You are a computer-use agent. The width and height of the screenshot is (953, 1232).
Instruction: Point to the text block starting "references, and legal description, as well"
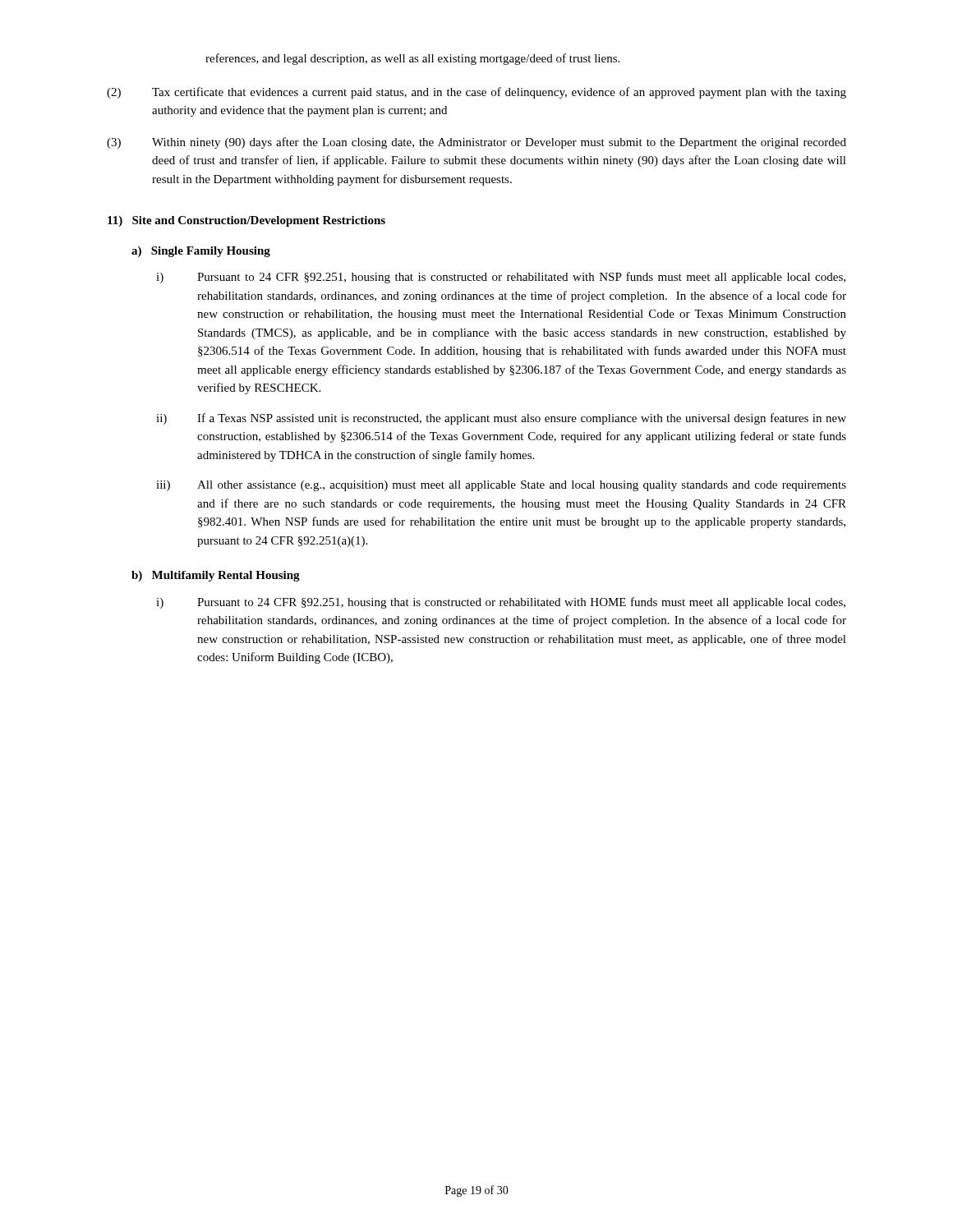click(x=413, y=58)
